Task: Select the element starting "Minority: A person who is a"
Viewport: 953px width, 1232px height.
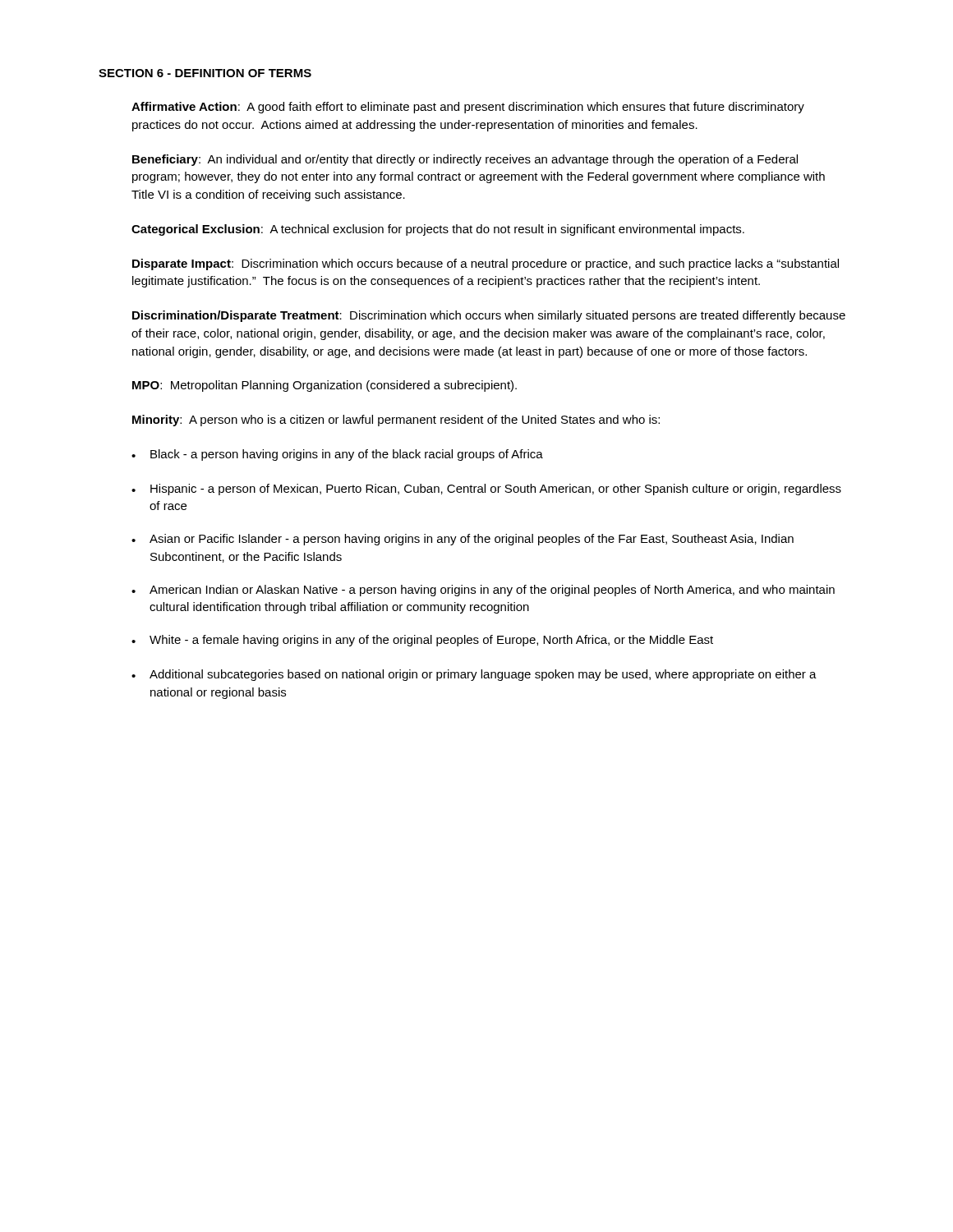Action: (x=396, y=419)
